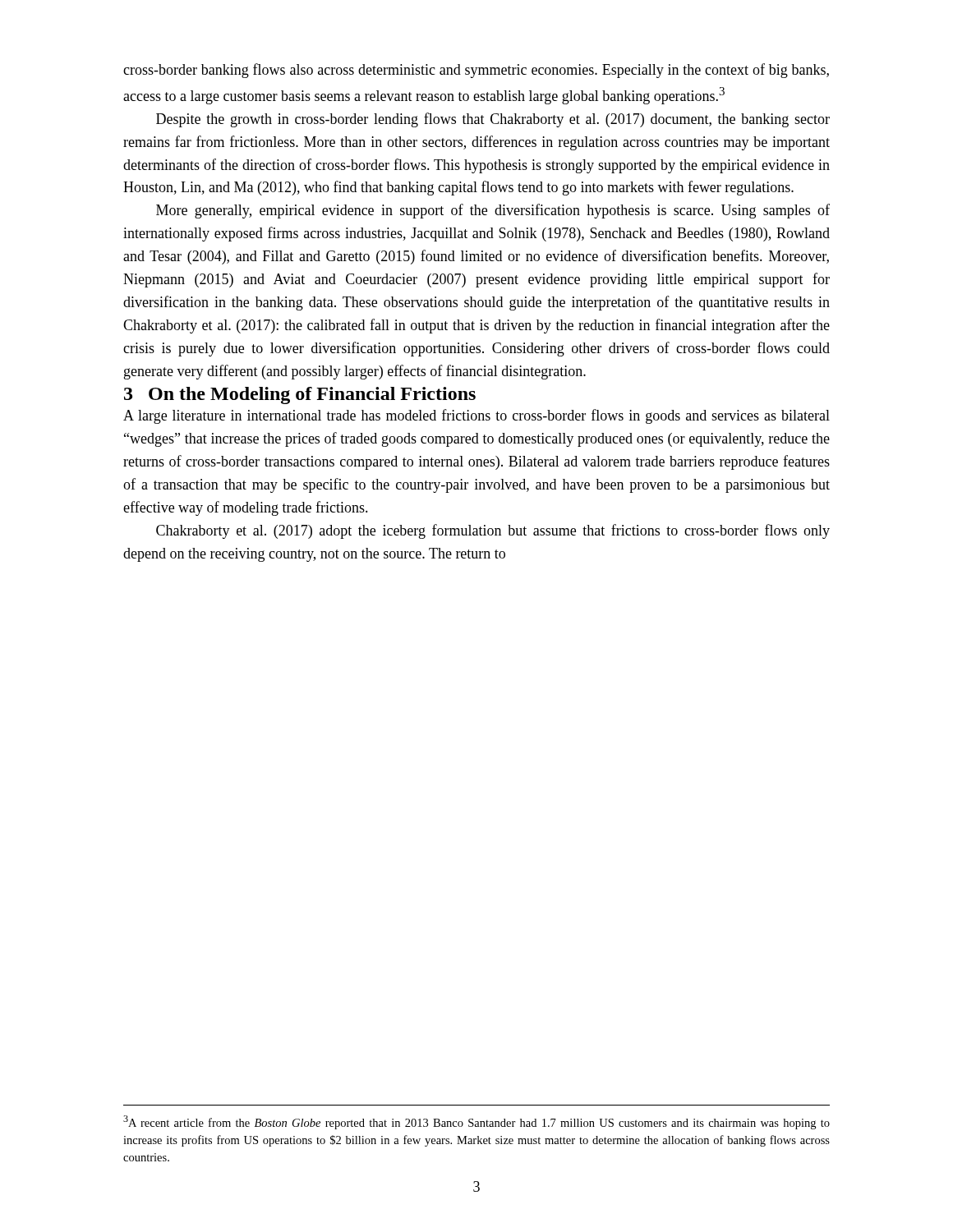The width and height of the screenshot is (953, 1232).
Task: Navigate to the region starting "More generally, empirical evidence in support of"
Action: [476, 291]
